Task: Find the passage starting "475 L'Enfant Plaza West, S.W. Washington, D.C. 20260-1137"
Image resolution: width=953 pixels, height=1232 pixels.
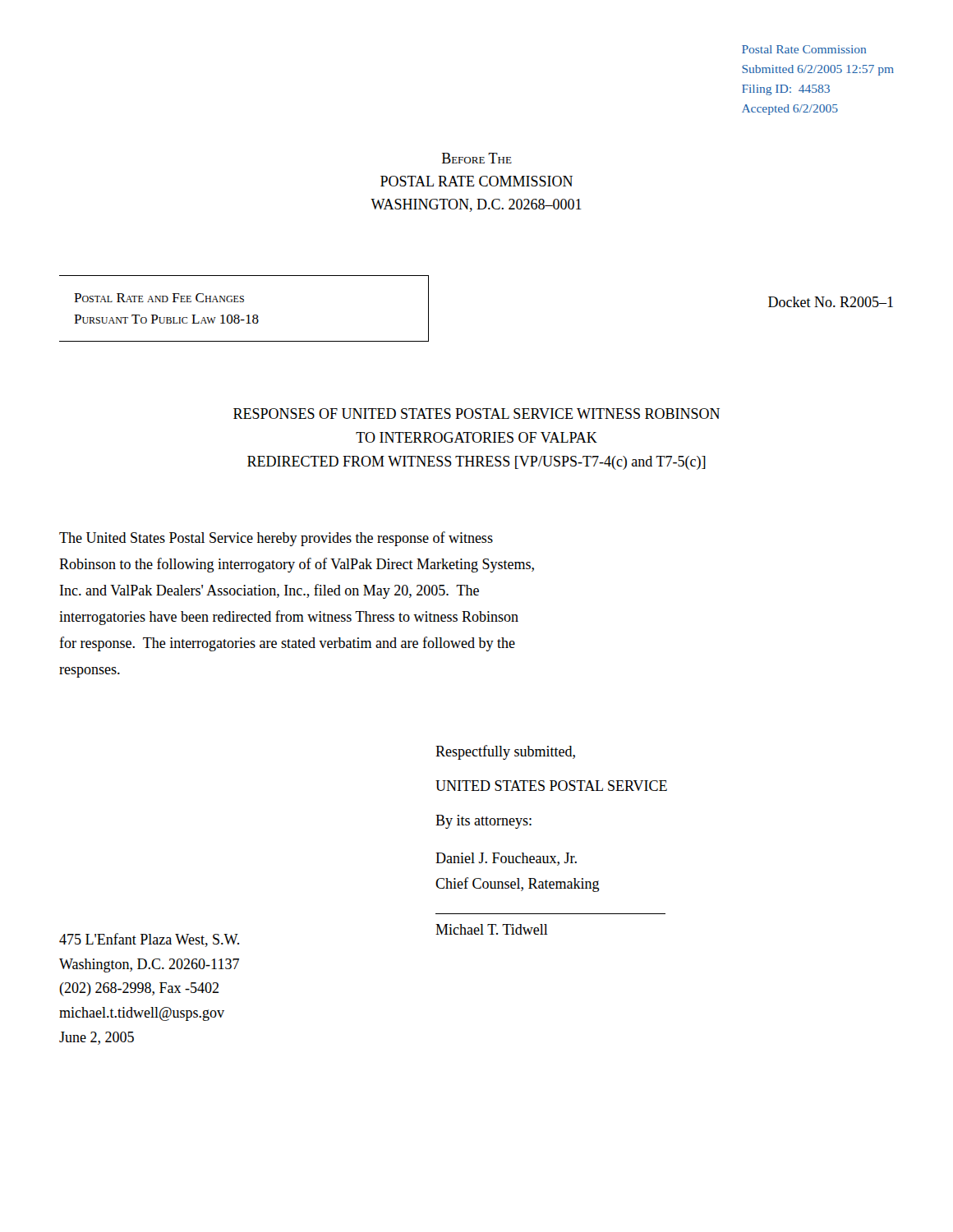Action: (x=150, y=988)
